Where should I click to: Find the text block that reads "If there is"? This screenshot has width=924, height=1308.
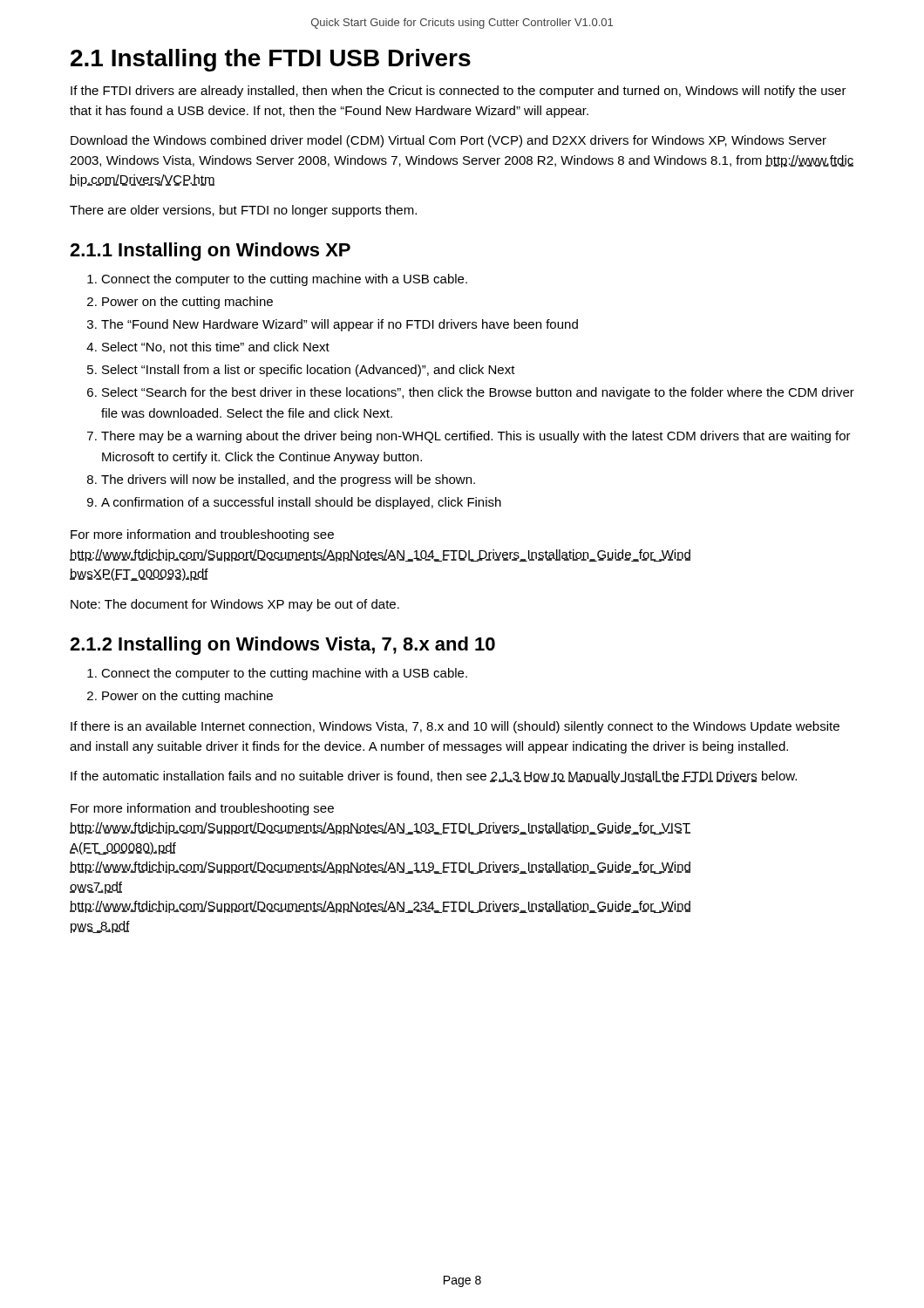click(x=462, y=736)
